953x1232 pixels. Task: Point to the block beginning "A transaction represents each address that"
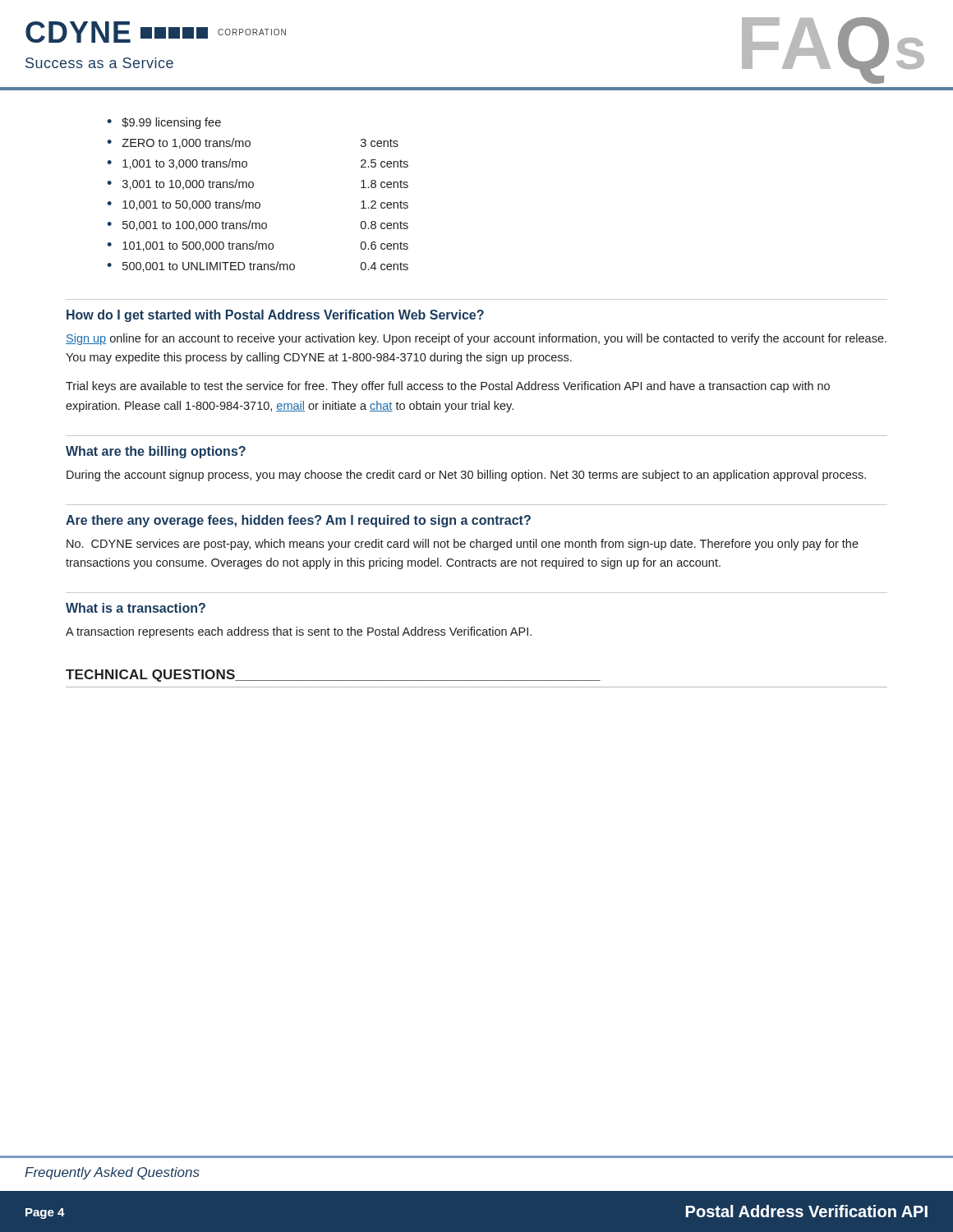(299, 632)
